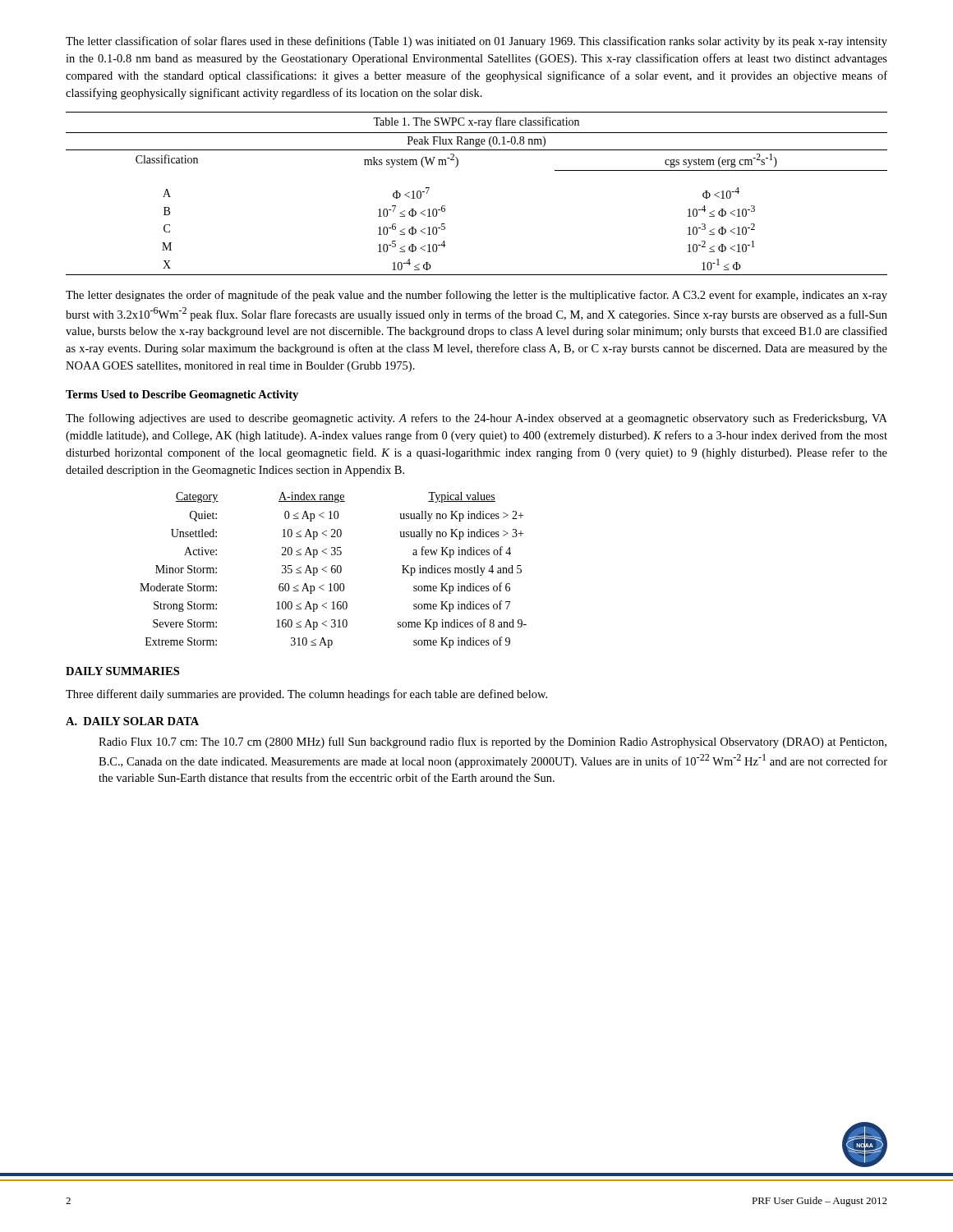Find the text block that reads "The following adjectives are used"
This screenshot has width=953, height=1232.
coord(476,445)
